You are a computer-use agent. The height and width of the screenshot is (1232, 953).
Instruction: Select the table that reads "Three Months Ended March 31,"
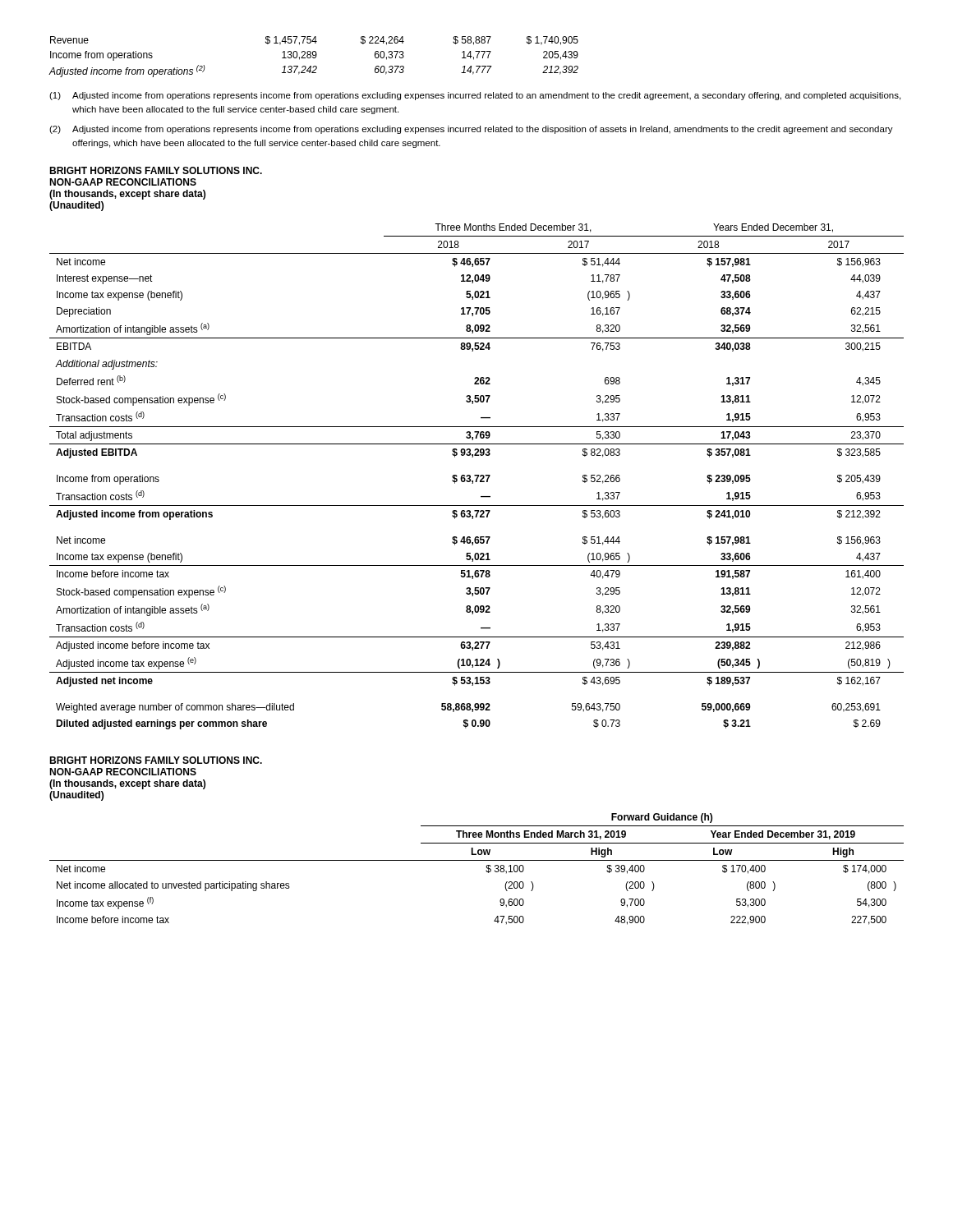tap(476, 869)
